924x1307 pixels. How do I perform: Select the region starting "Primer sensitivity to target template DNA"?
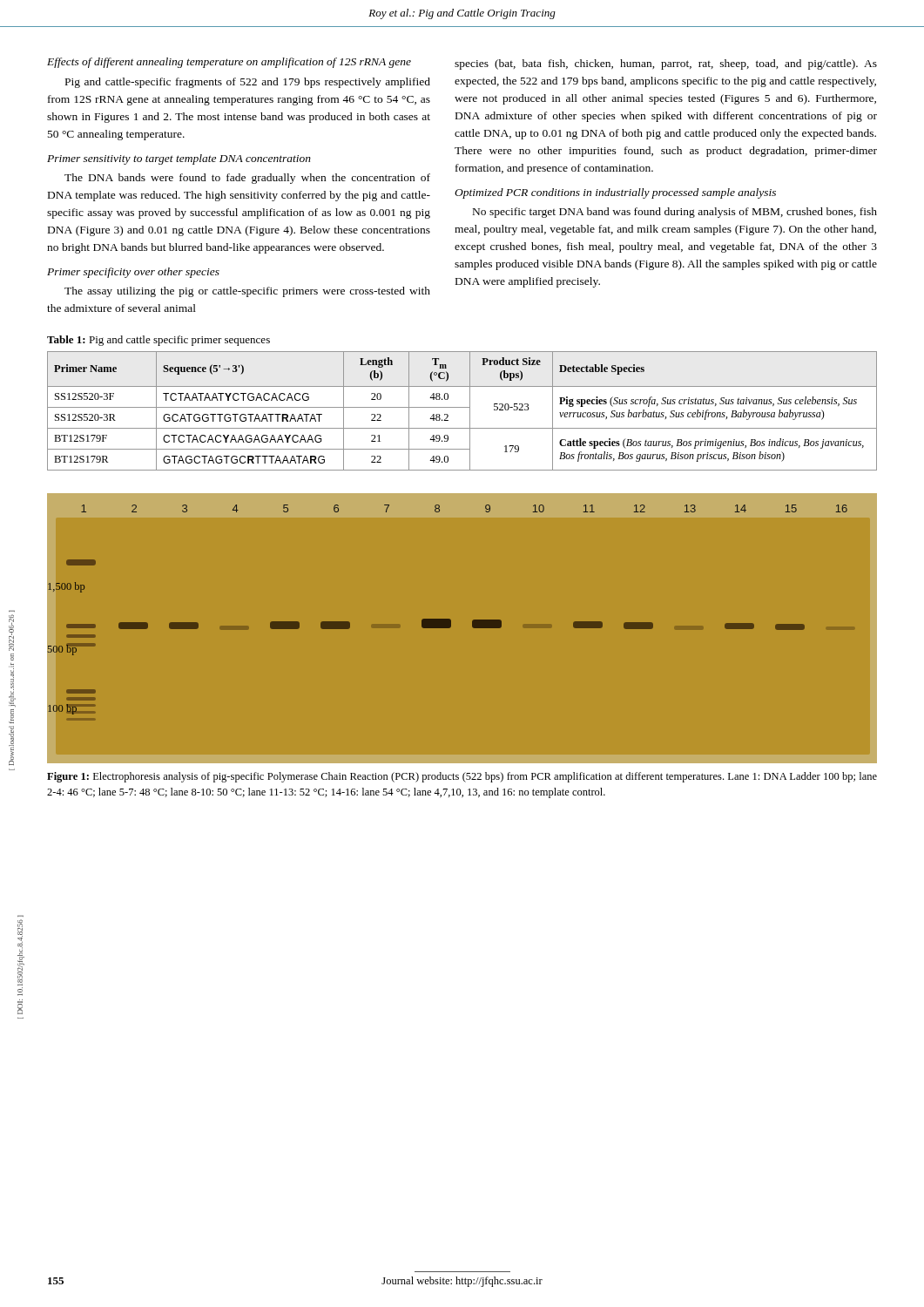[x=179, y=158]
